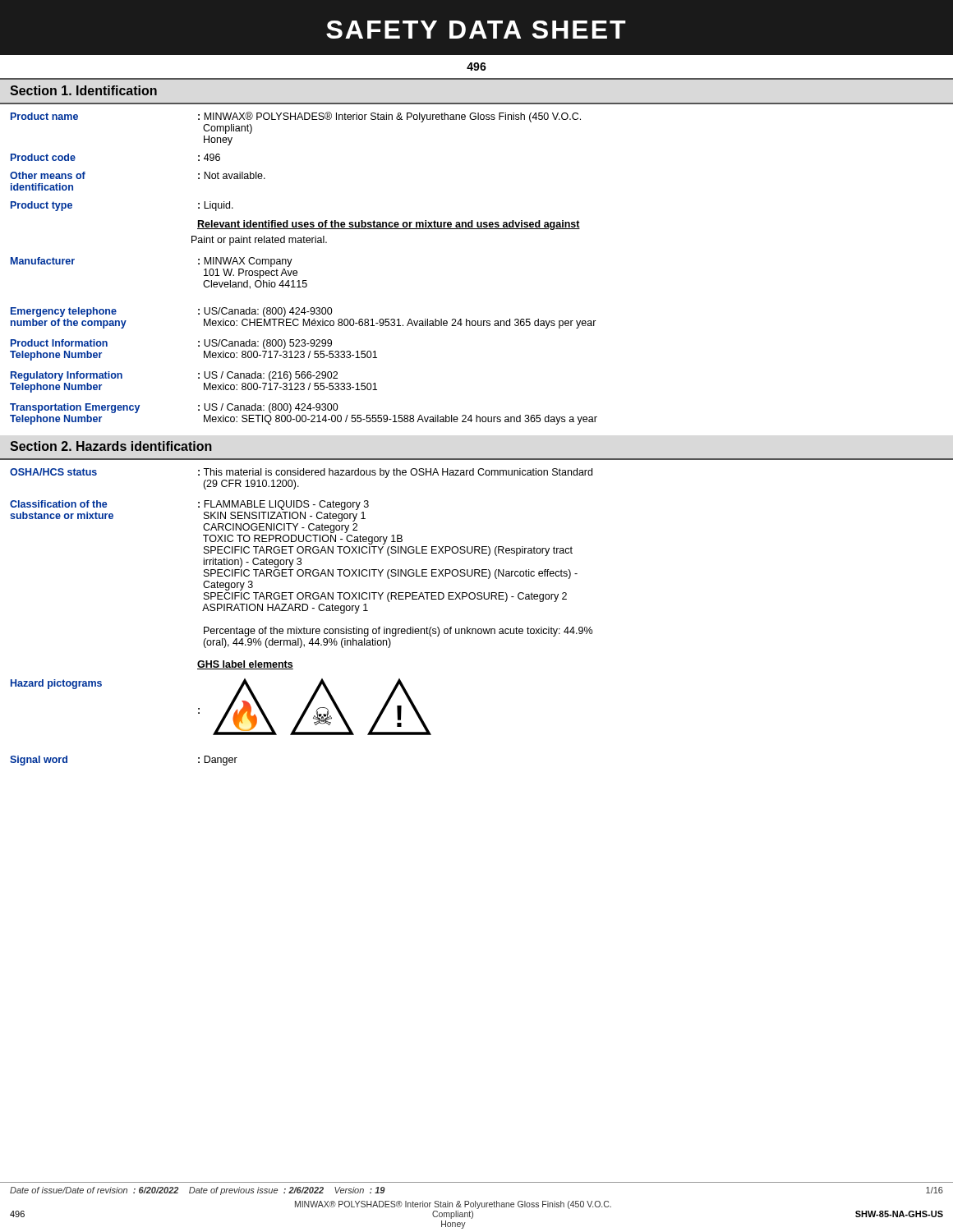This screenshot has height=1232, width=953.
Task: Find the text block starting "Section 1. Identification"
Action: click(84, 91)
